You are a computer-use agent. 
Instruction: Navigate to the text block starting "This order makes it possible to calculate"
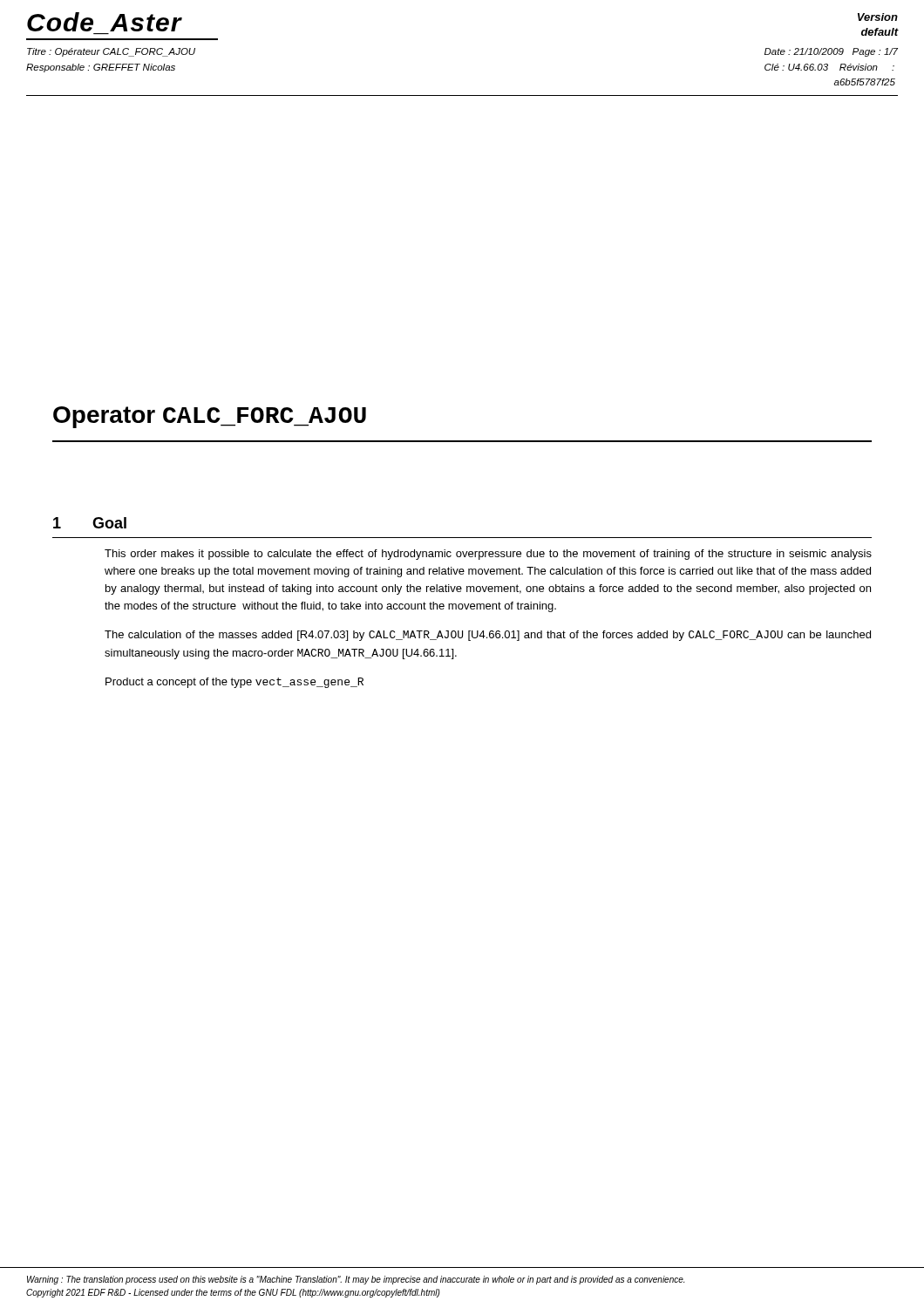[x=488, y=580]
